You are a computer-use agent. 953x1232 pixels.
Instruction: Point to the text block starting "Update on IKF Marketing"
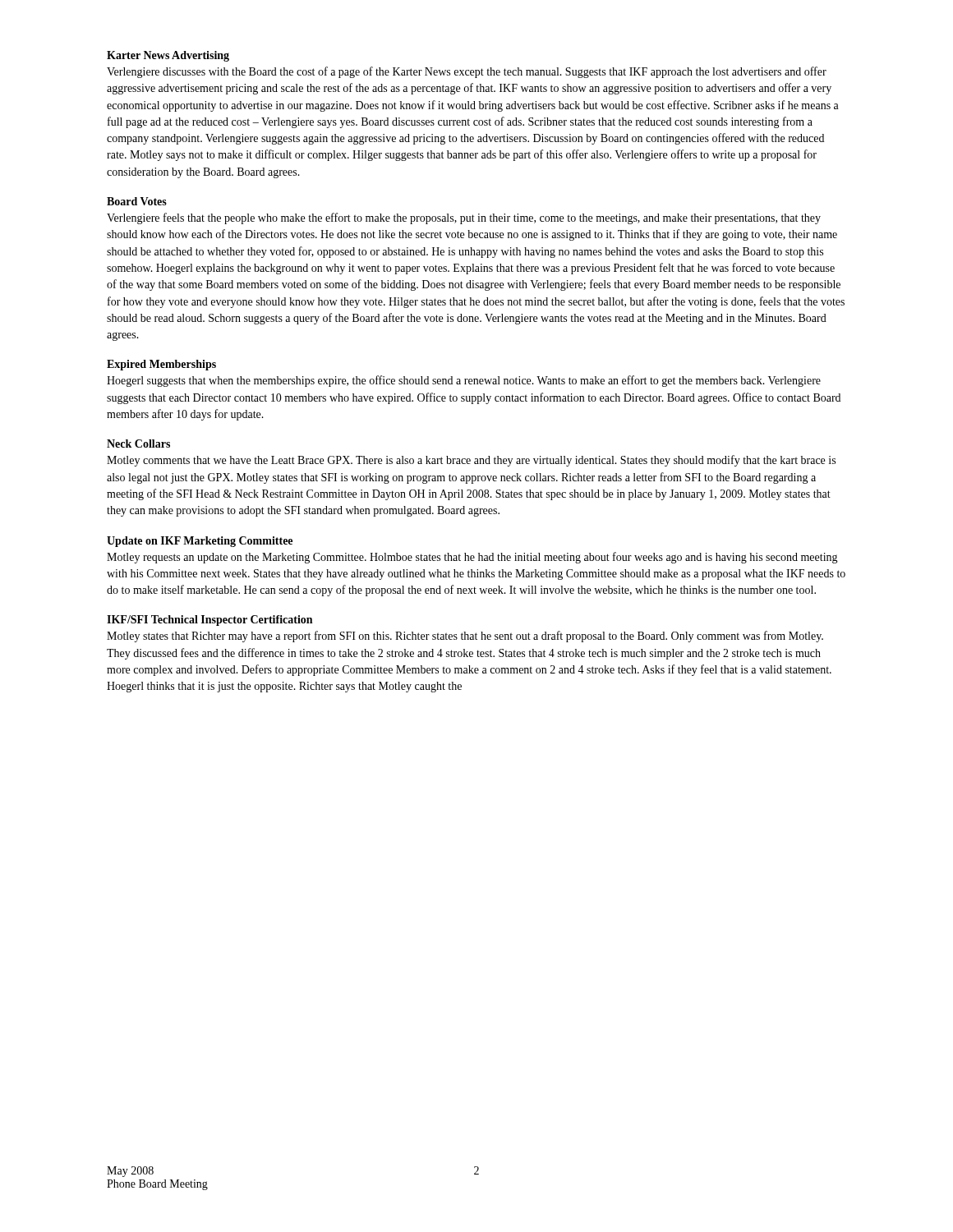[200, 540]
